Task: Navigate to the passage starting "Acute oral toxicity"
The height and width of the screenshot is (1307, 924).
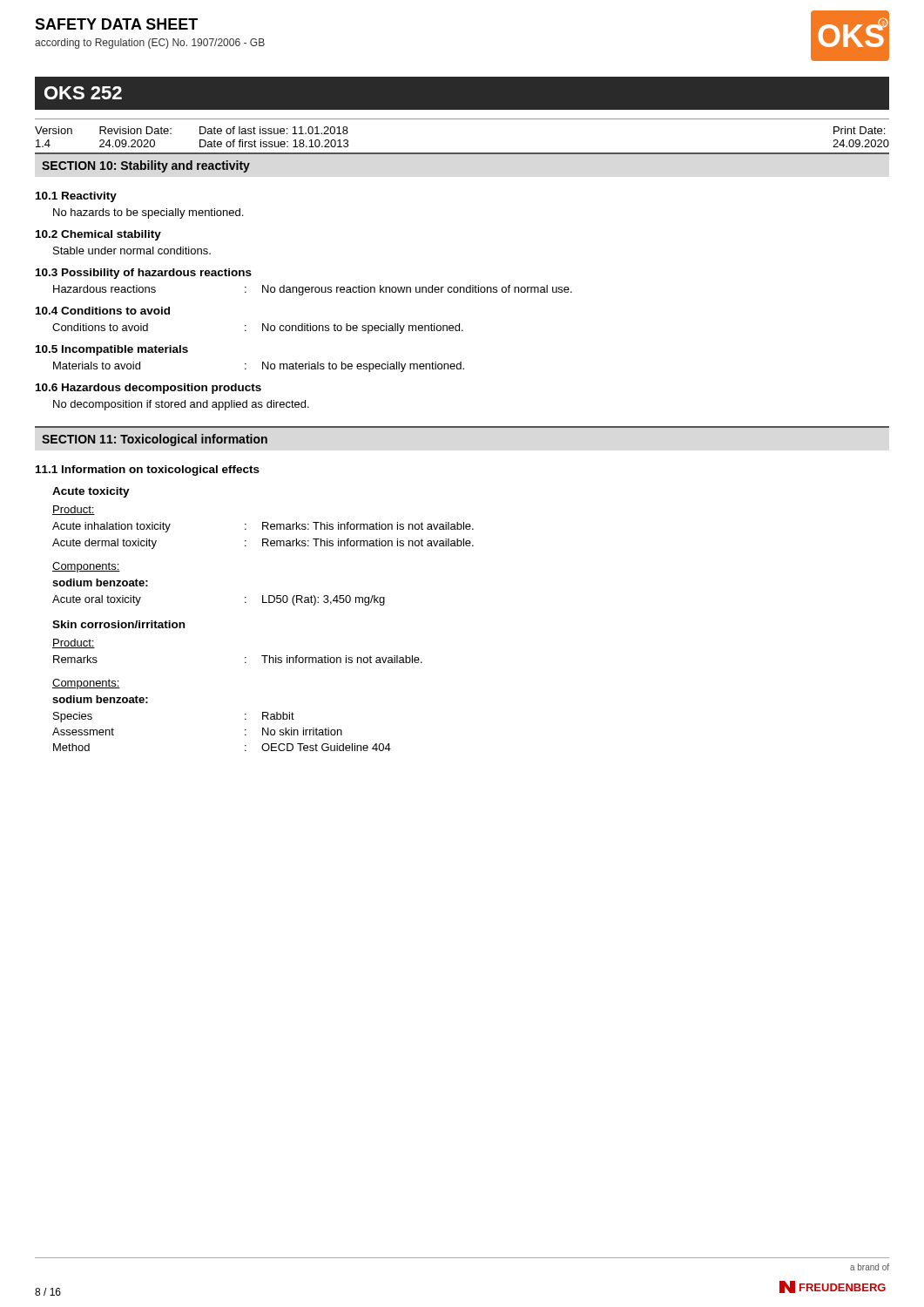Action: click(x=99, y=600)
